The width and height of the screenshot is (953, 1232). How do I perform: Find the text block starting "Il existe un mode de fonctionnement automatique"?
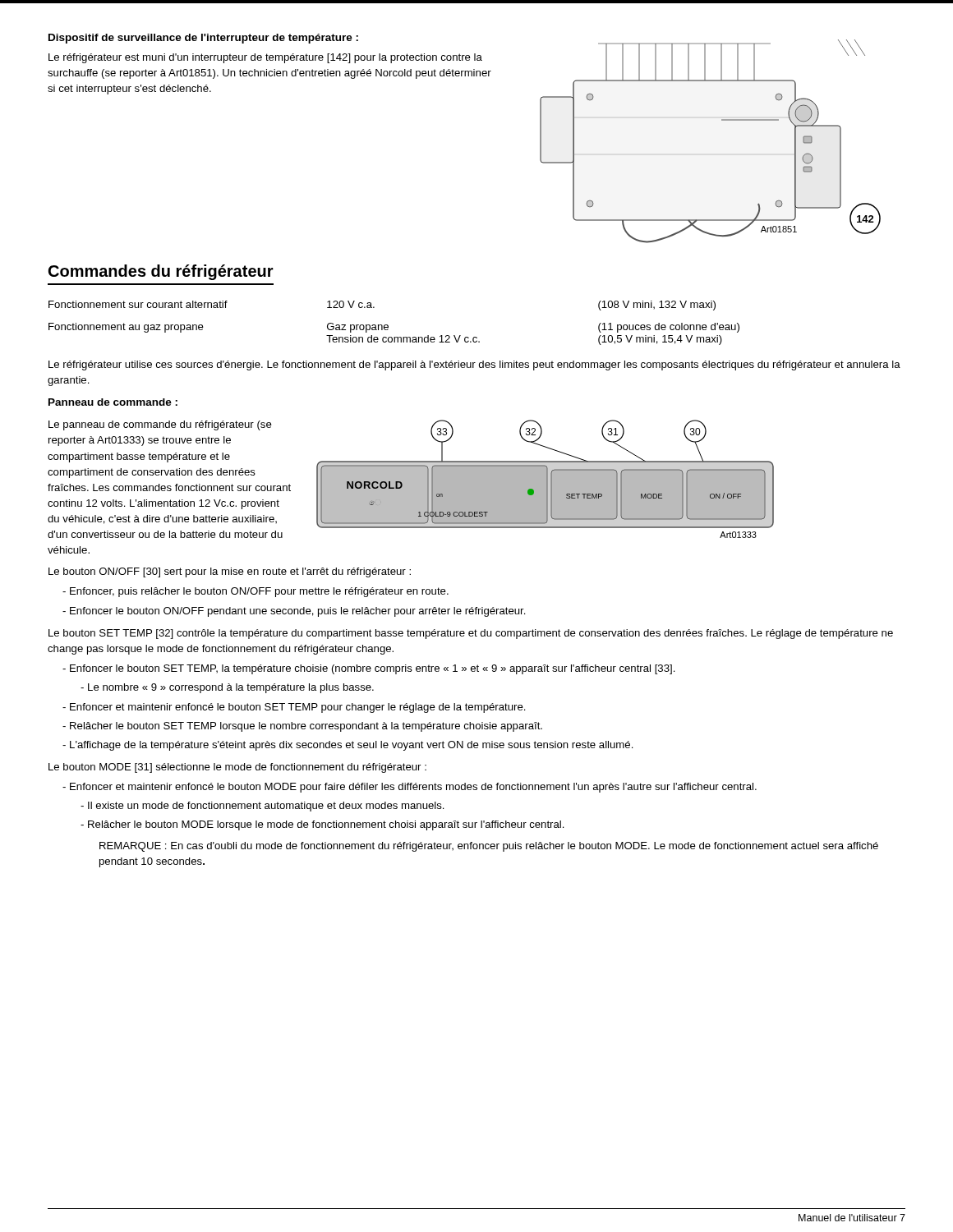263,805
